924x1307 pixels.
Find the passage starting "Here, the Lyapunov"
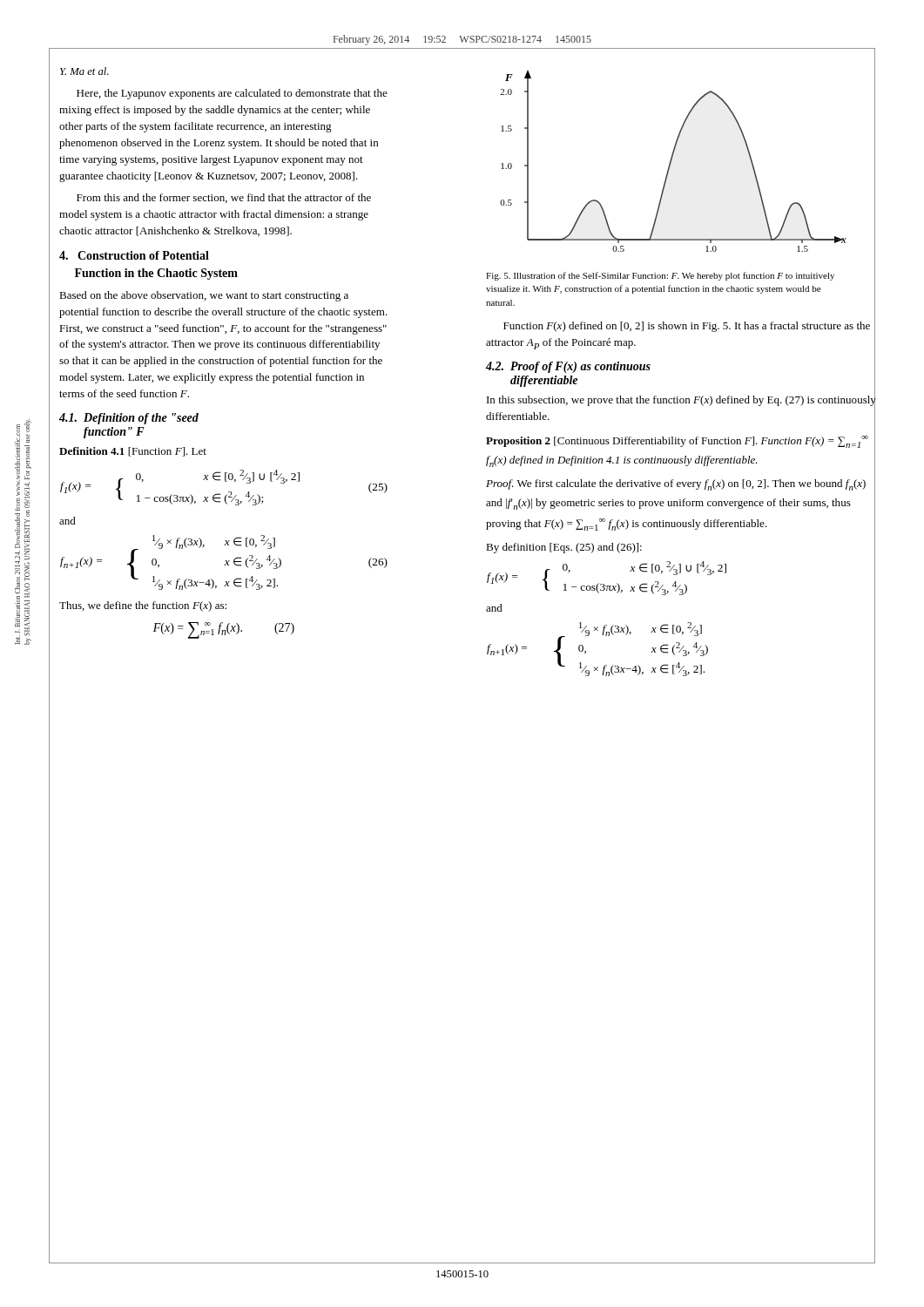[224, 135]
